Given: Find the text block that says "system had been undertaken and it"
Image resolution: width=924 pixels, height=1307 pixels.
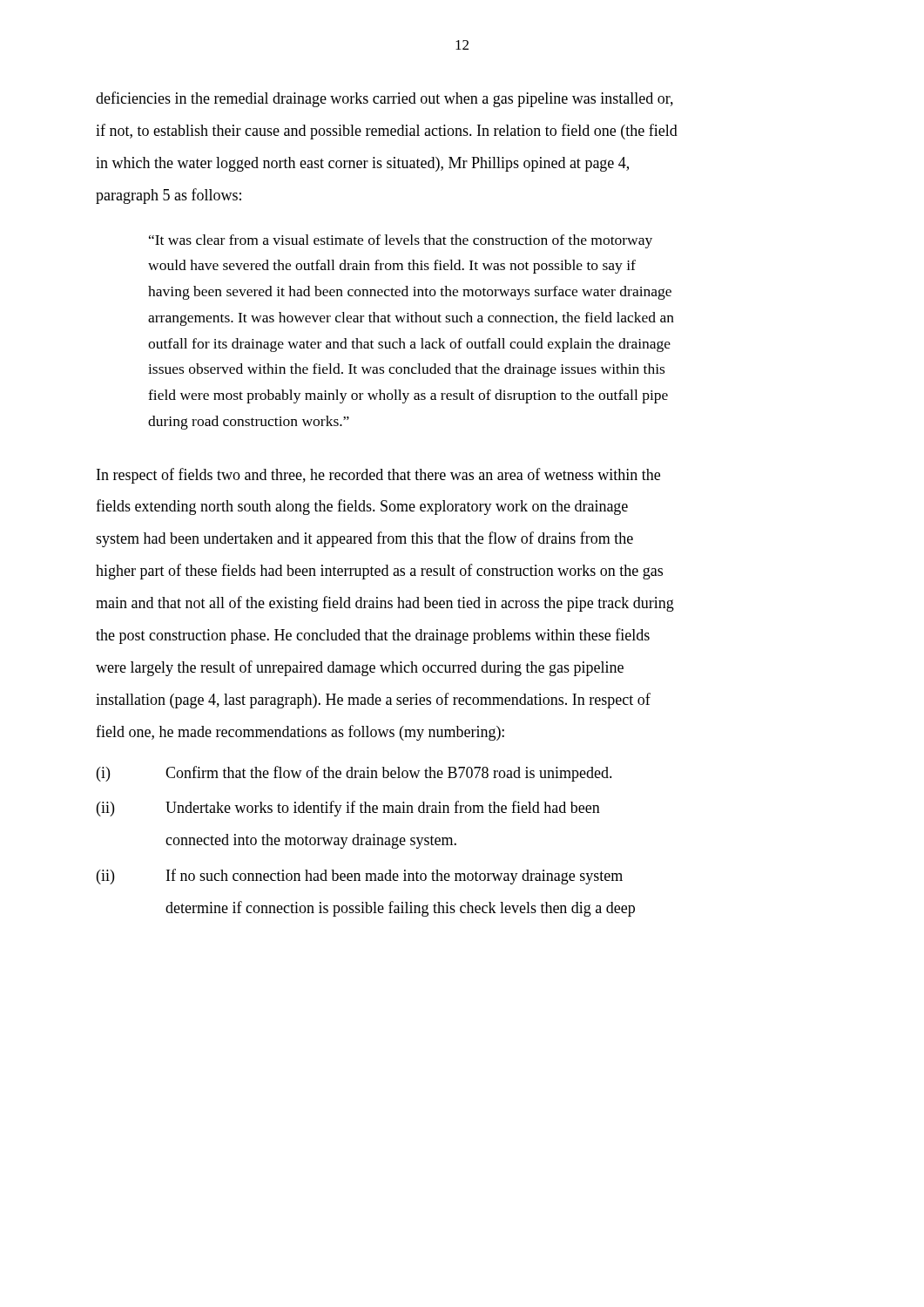Looking at the screenshot, I should 365,539.
